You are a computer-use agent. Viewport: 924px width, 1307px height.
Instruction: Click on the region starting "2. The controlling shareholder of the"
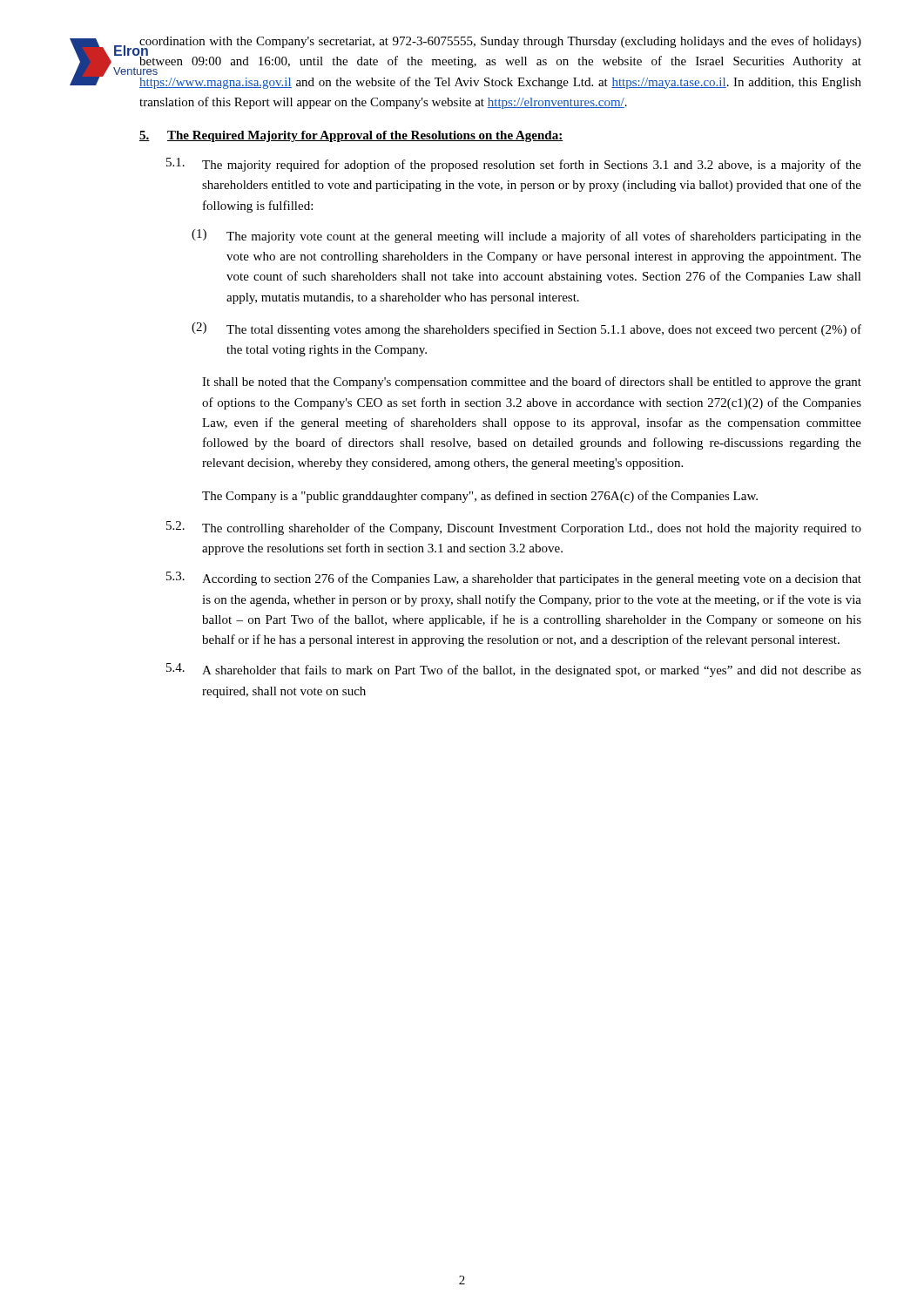click(513, 538)
